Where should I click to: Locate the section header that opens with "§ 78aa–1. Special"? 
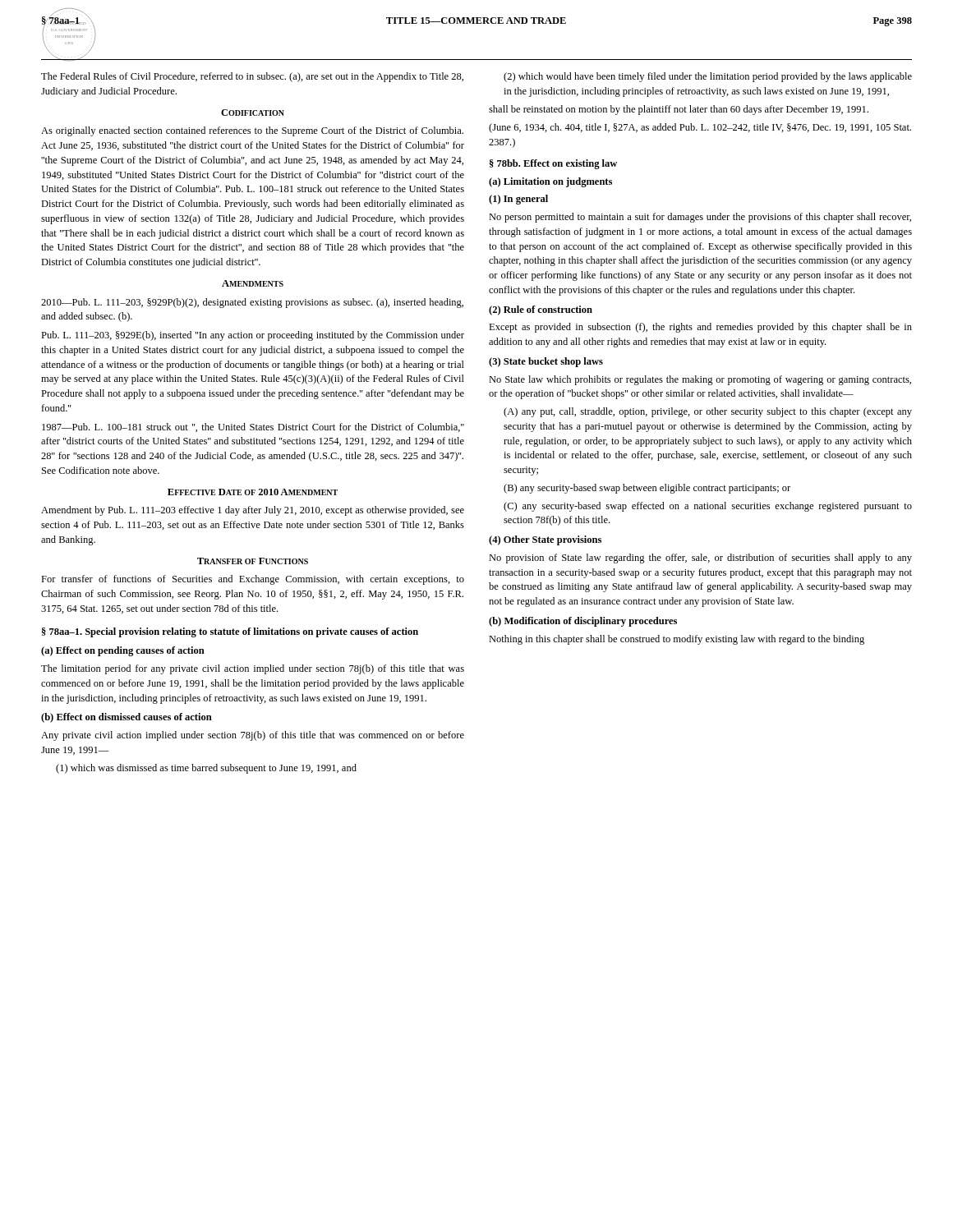(x=253, y=632)
